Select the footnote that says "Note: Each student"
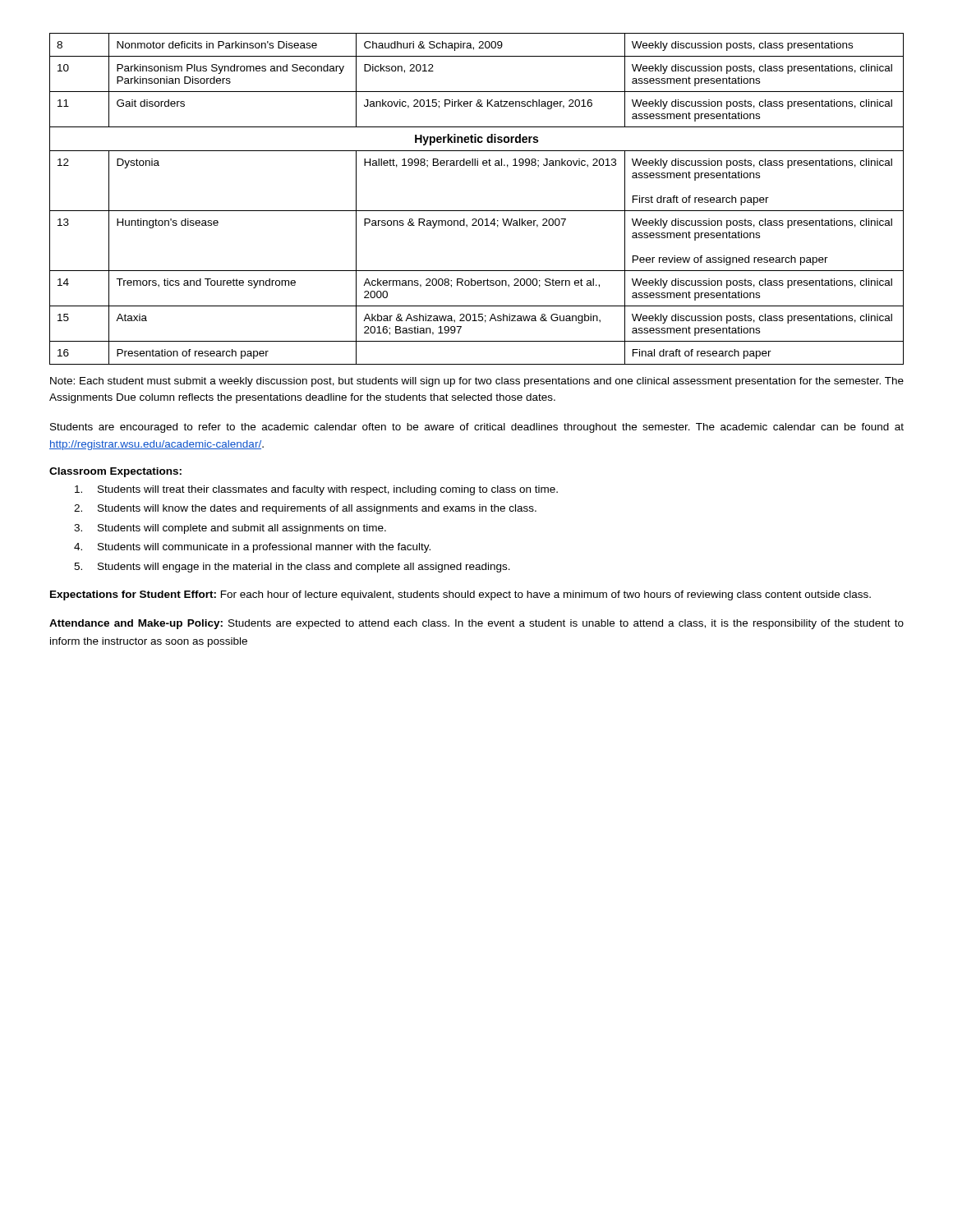 click(476, 389)
